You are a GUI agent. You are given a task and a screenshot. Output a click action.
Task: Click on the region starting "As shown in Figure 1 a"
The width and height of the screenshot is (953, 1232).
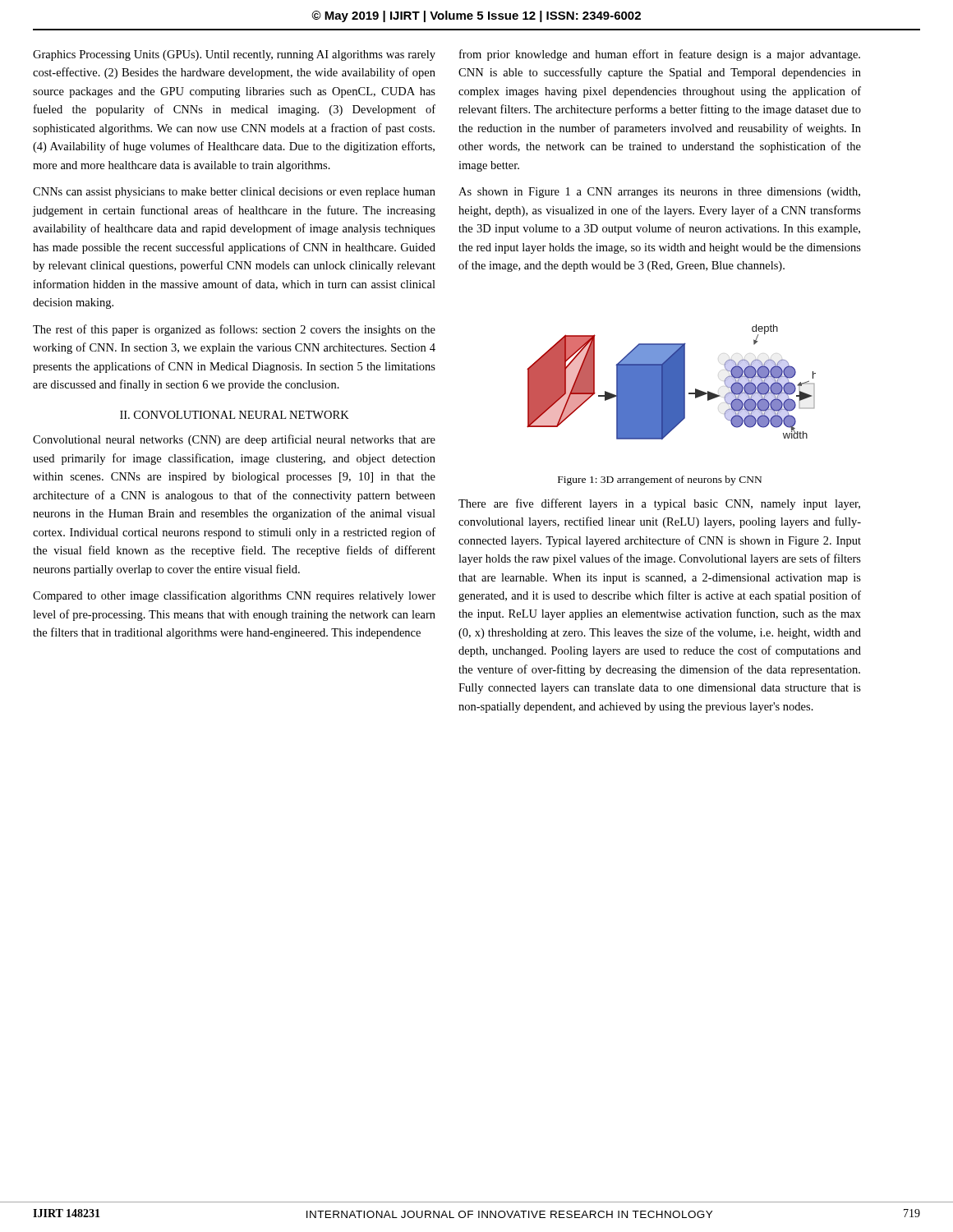(660, 229)
